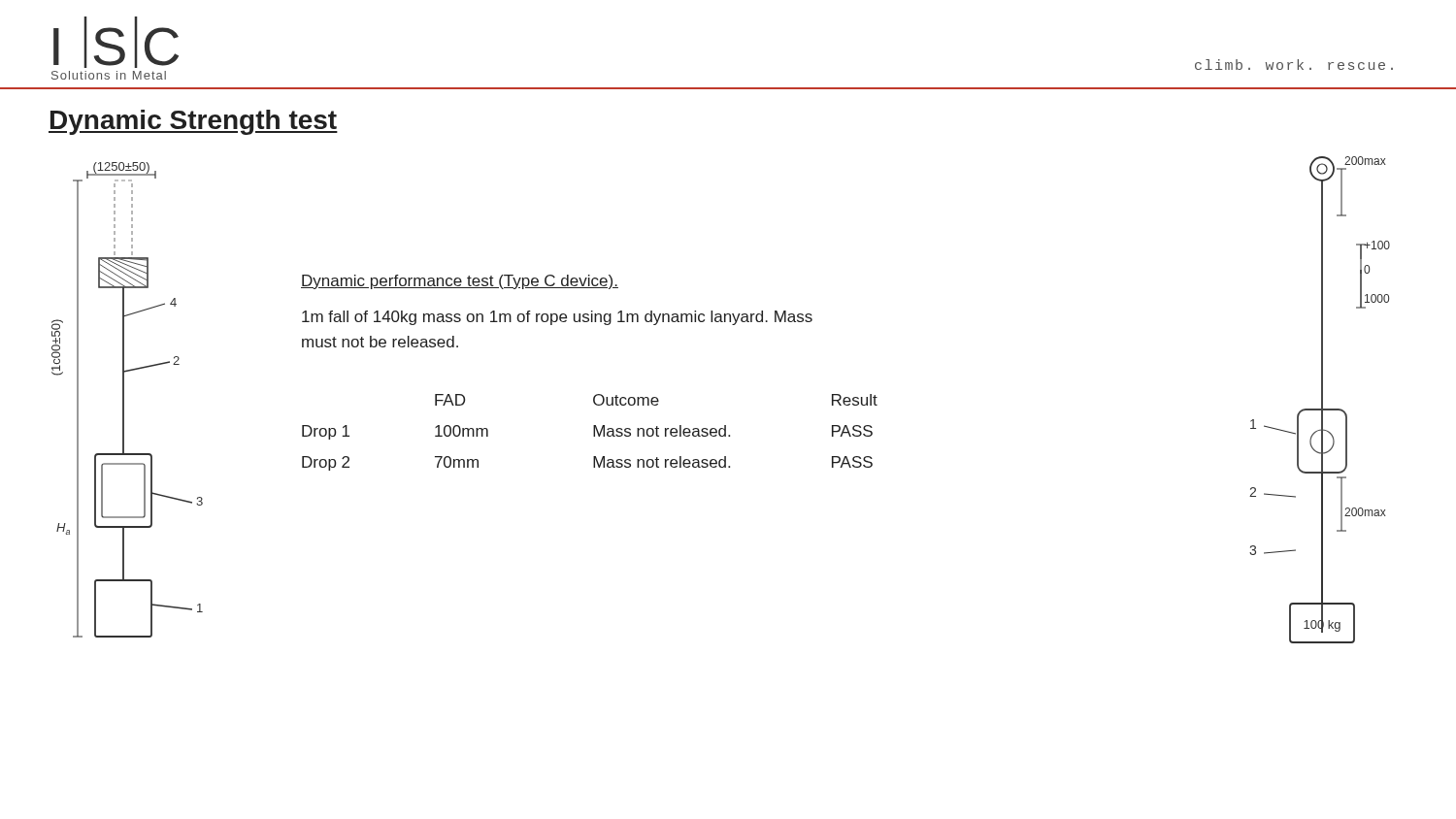
Task: Locate the text starting "Dynamic Strength test"
Action: [193, 120]
